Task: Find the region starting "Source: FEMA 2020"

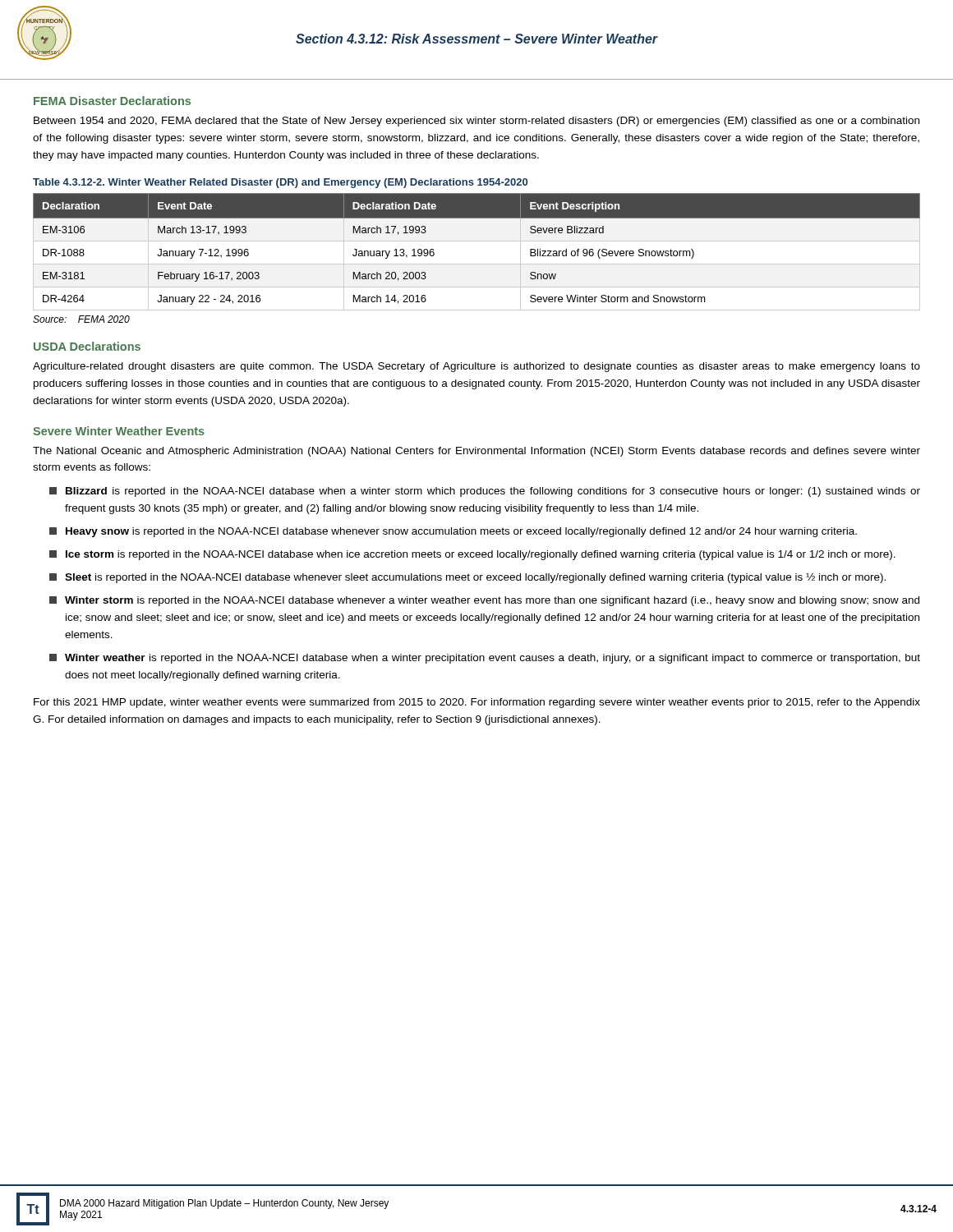Action: click(x=81, y=319)
